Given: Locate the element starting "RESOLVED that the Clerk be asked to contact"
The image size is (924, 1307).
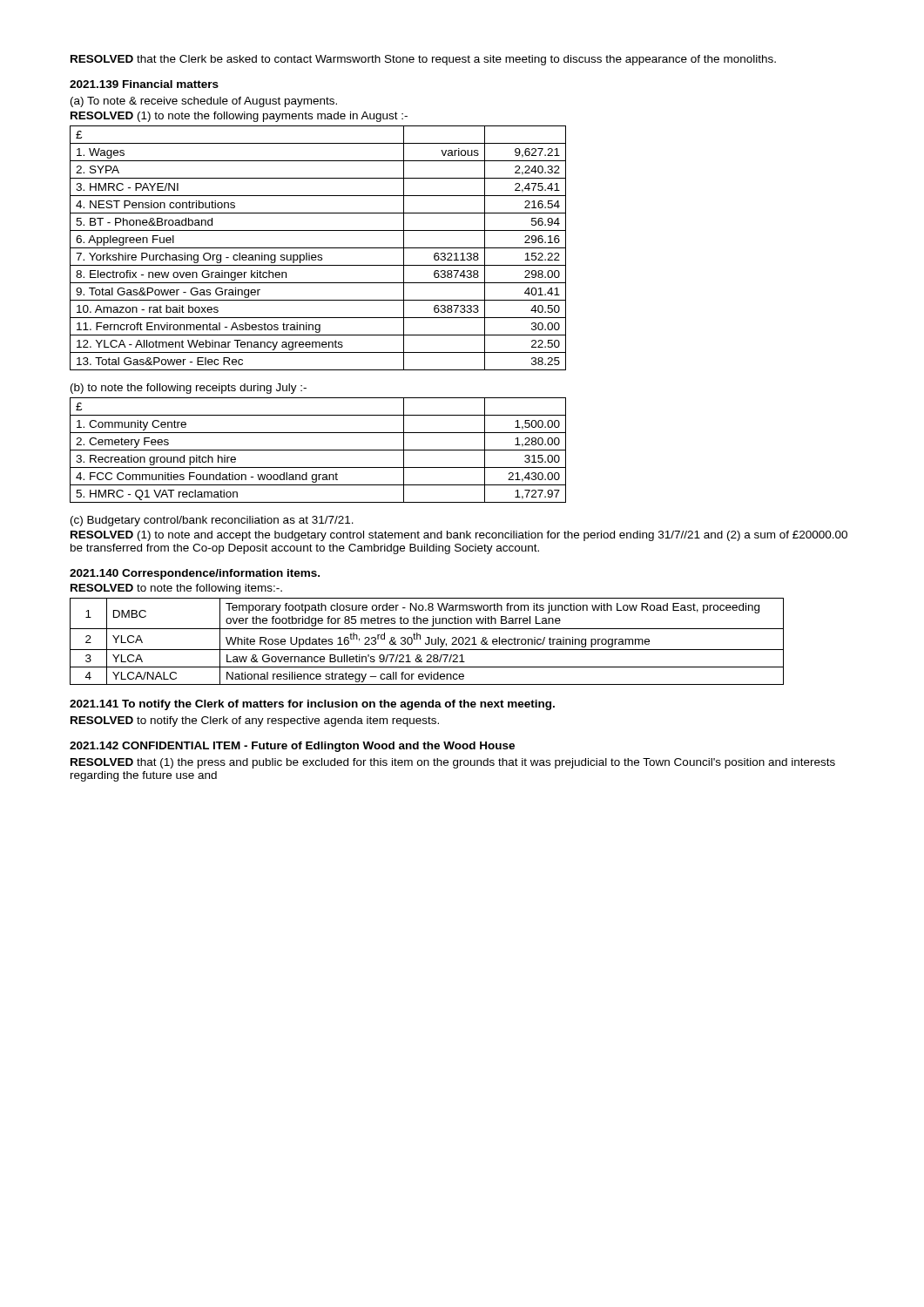Looking at the screenshot, I should [x=423, y=59].
